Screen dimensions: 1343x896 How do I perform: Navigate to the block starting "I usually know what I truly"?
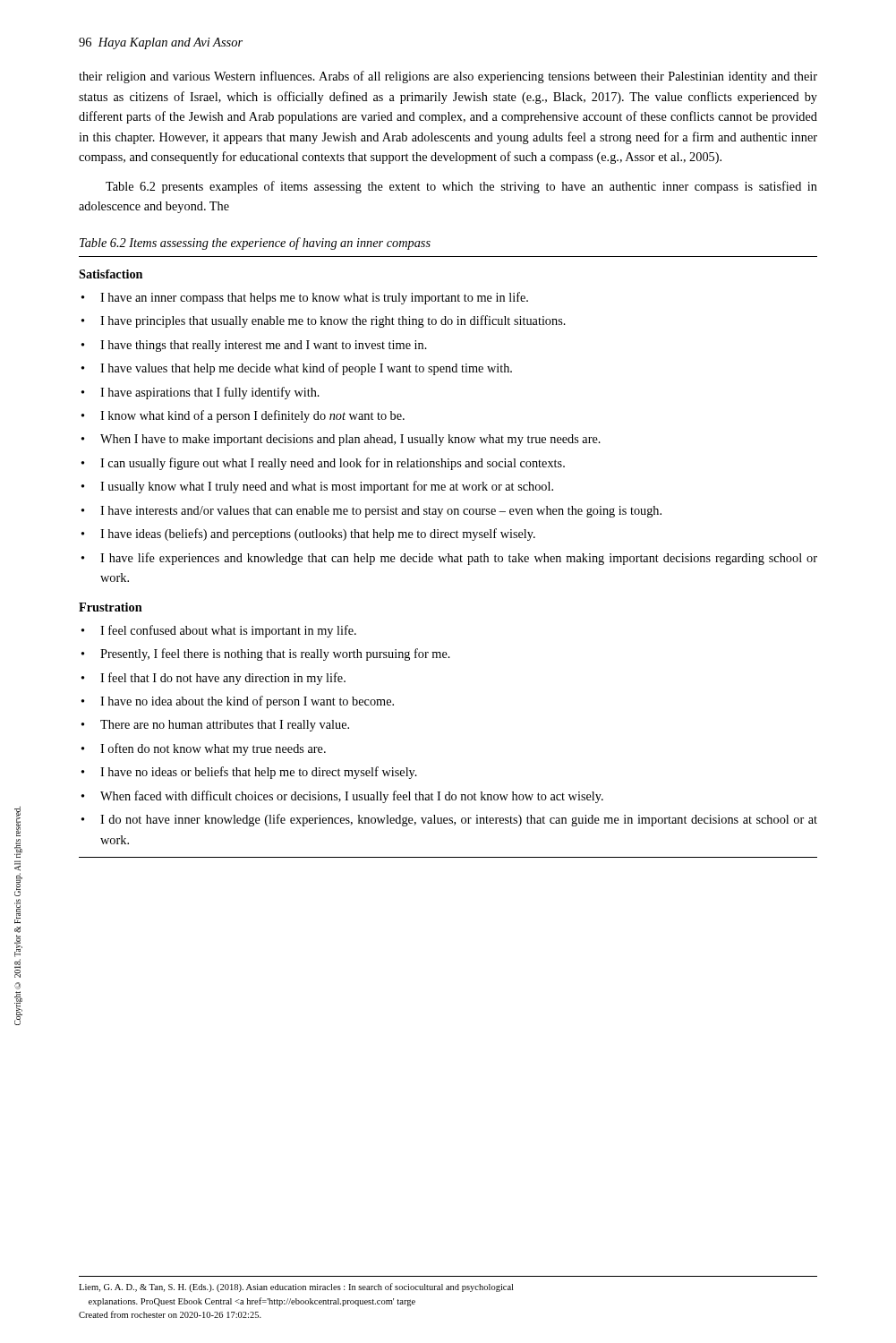pyautogui.click(x=457, y=487)
